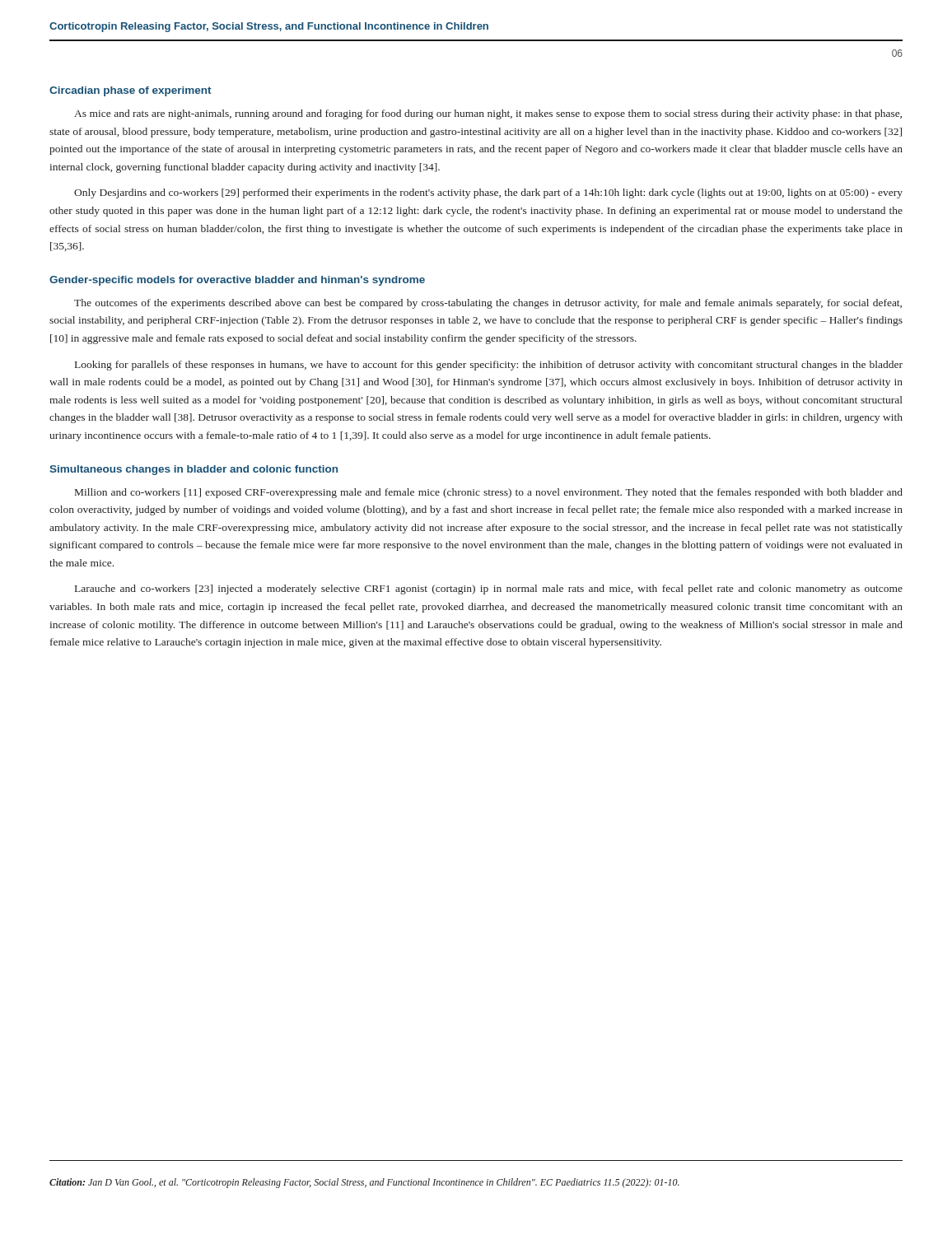Select the text block that says "Only Desjardins and co-workers [29] performed"
The height and width of the screenshot is (1235, 952).
point(476,219)
